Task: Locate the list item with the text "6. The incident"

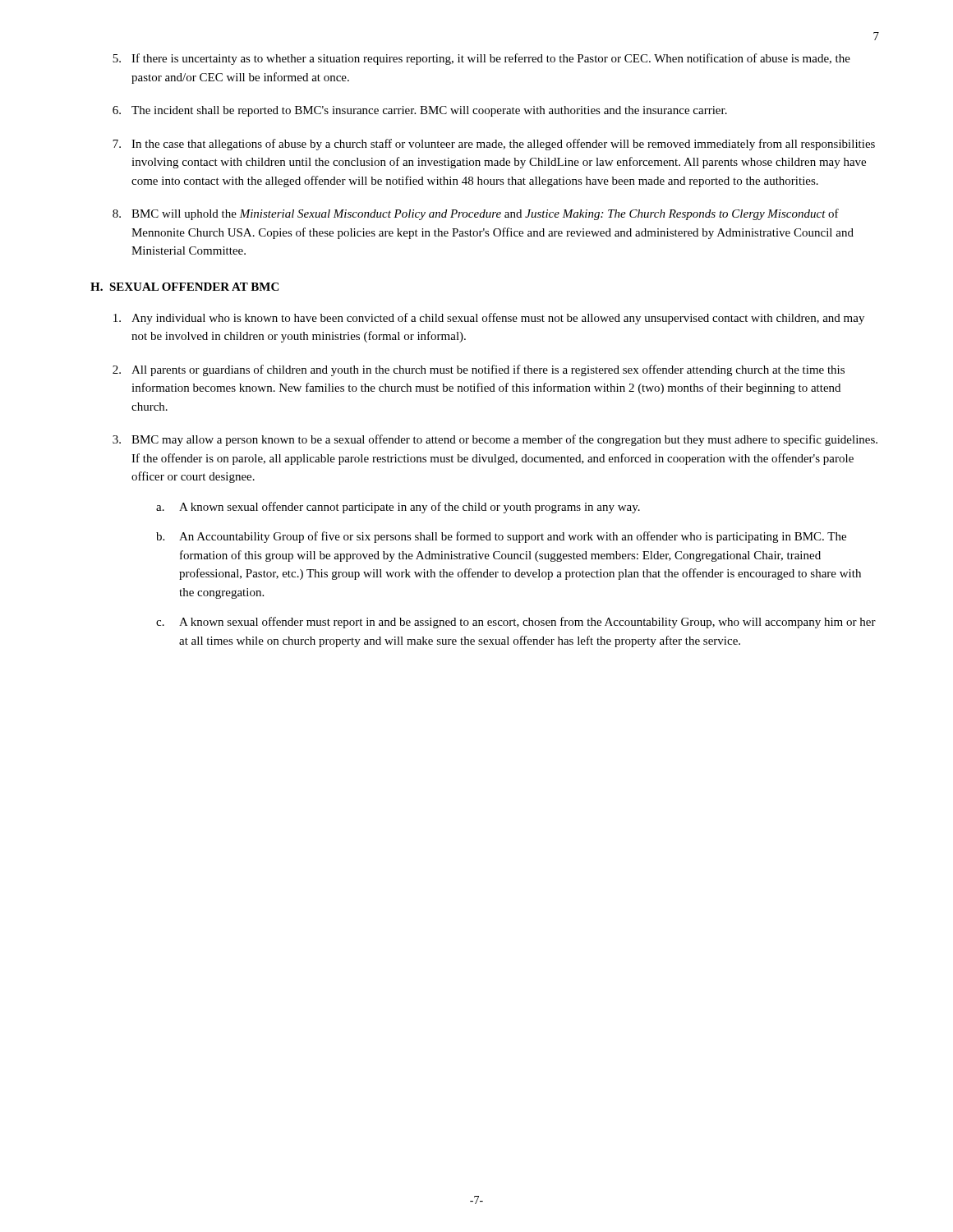Action: pyautogui.click(x=485, y=110)
